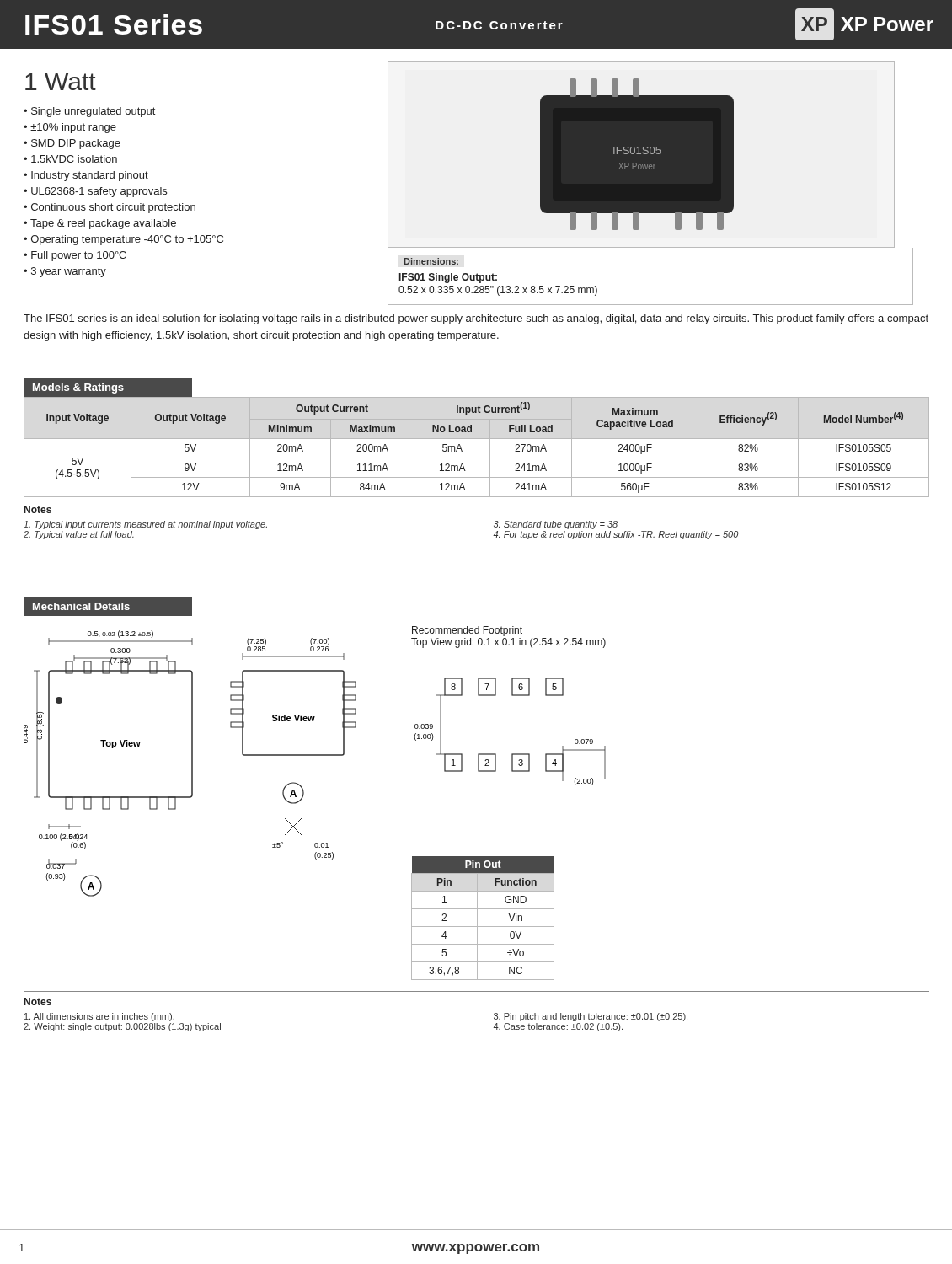Viewport: 952px width, 1264px height.
Task: Select the table that reads "Pin Out"
Action: click(x=483, y=918)
